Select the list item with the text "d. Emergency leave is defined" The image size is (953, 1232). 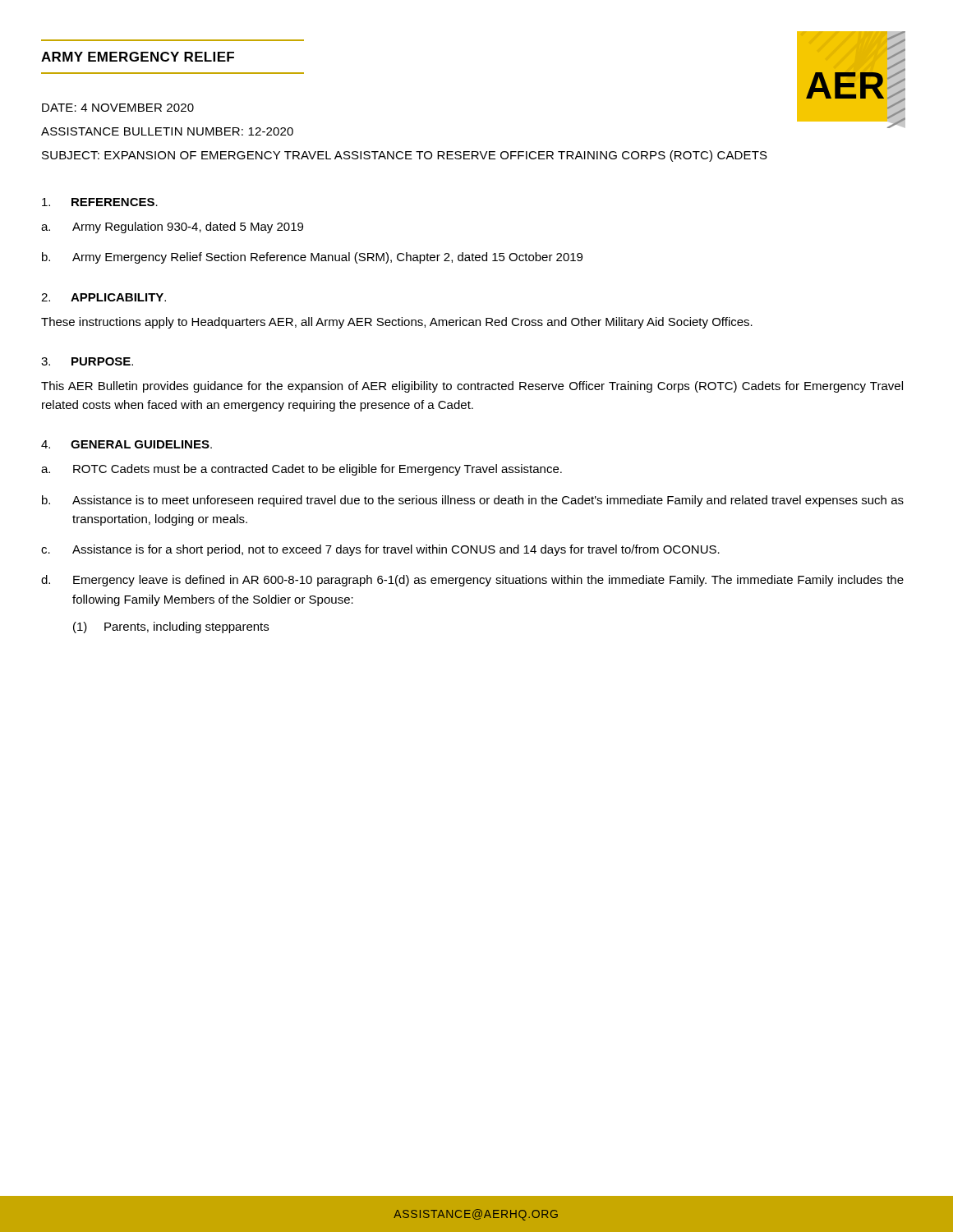pyautogui.click(x=472, y=589)
